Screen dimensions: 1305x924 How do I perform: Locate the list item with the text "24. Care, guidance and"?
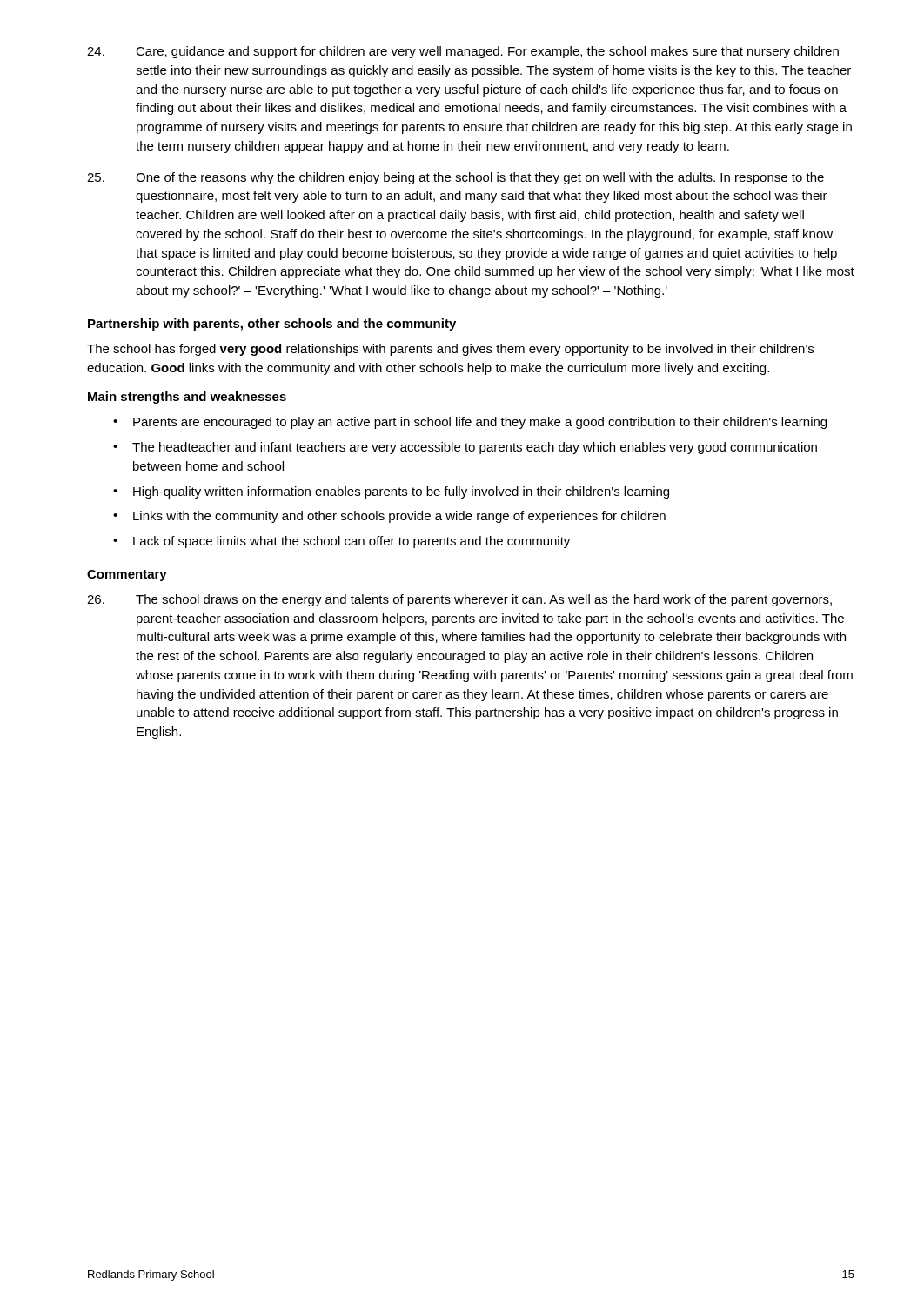[471, 99]
